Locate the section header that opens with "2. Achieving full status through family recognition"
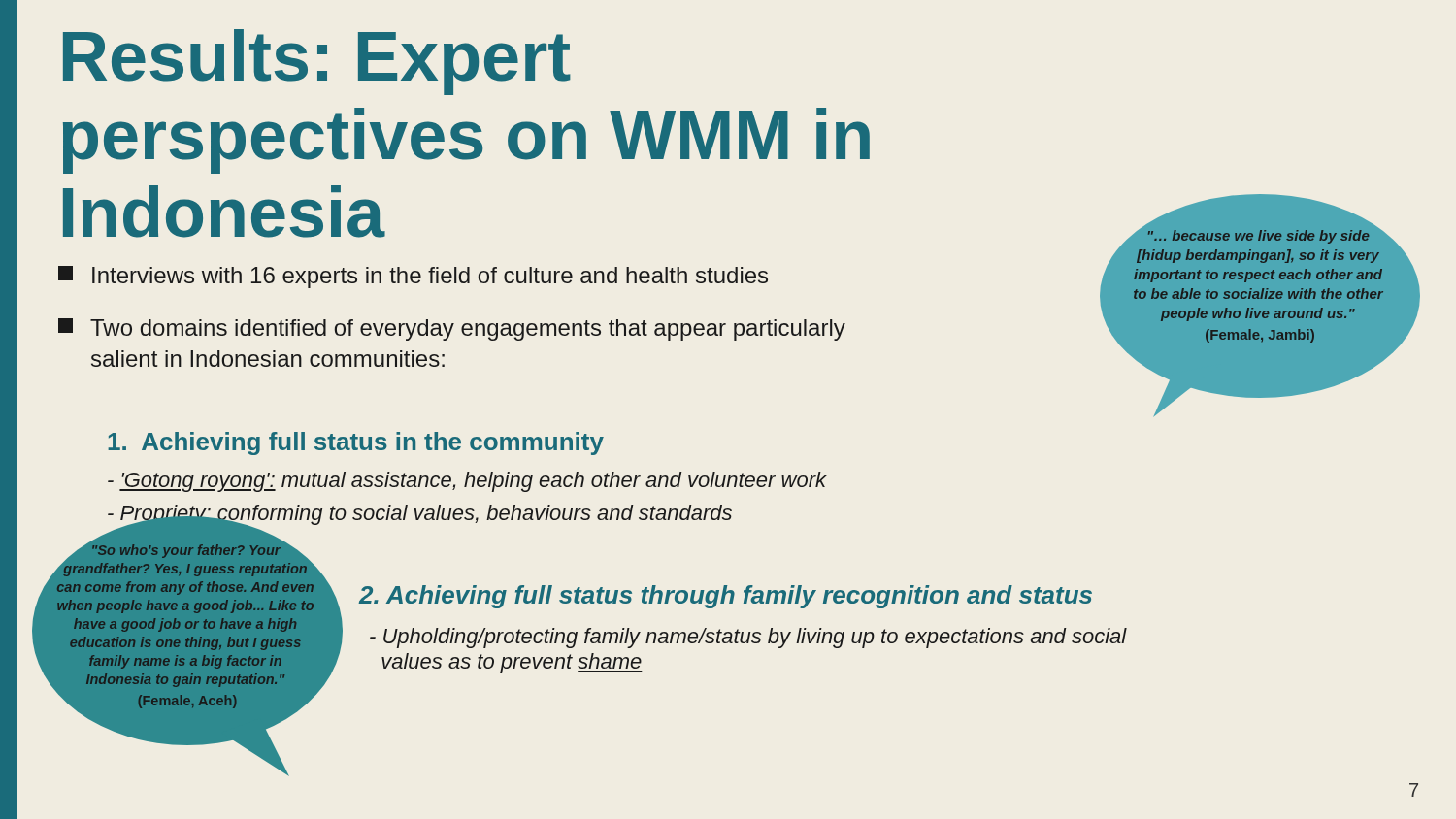 [x=726, y=595]
